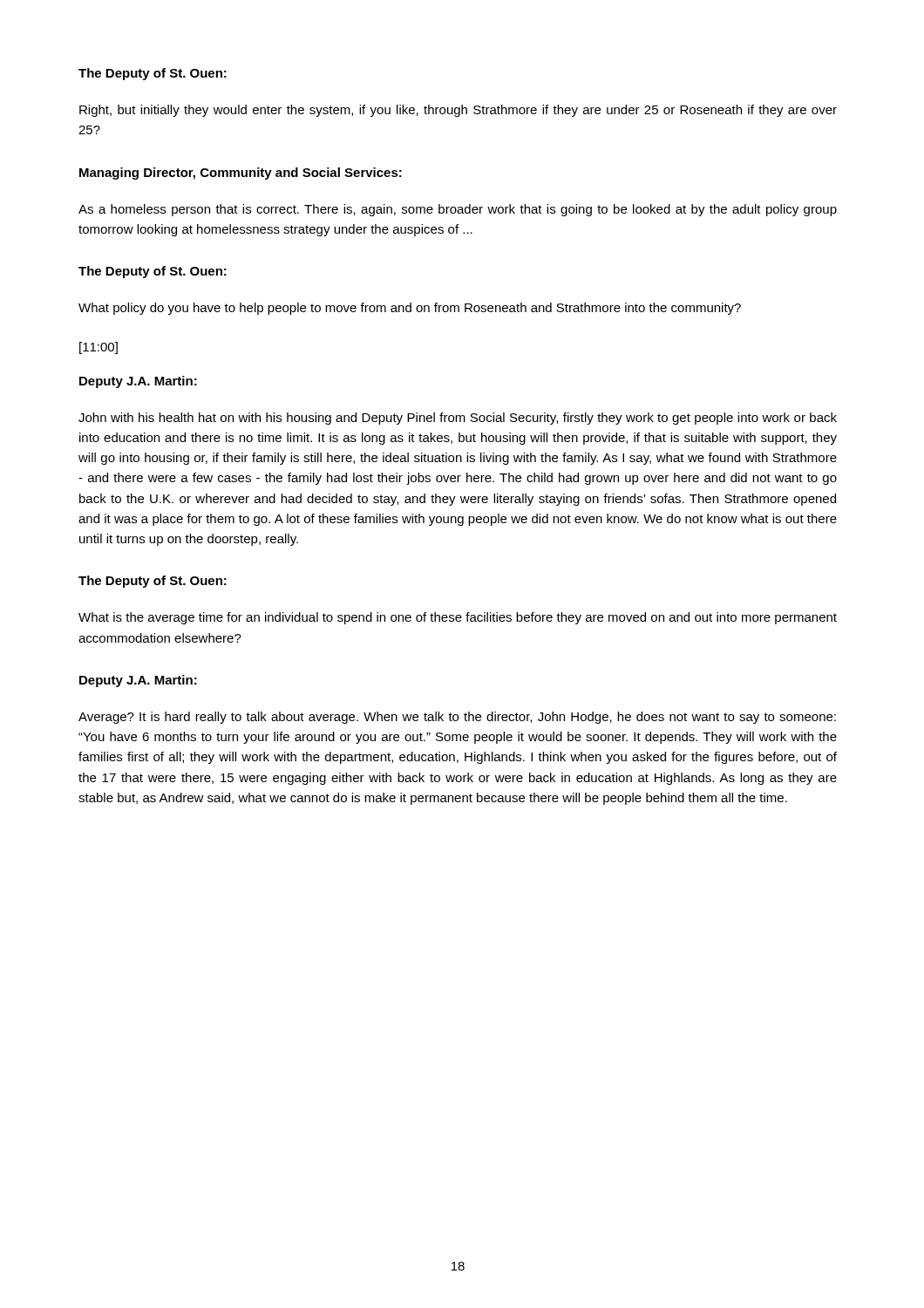Point to the text starting "As a homeless person that"
924x1308 pixels.
(458, 219)
